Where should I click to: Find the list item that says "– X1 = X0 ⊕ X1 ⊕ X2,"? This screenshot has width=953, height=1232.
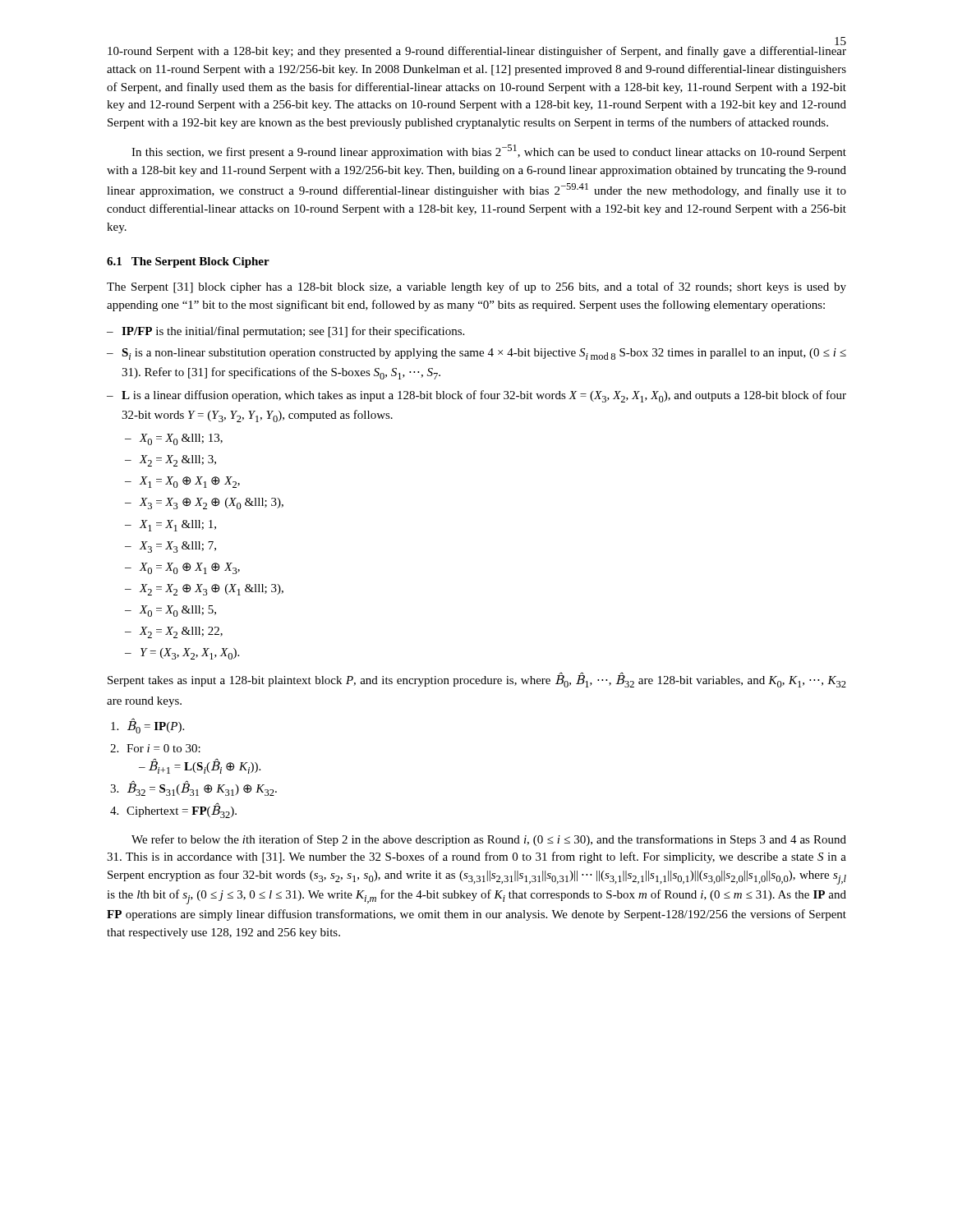pyautogui.click(x=183, y=482)
